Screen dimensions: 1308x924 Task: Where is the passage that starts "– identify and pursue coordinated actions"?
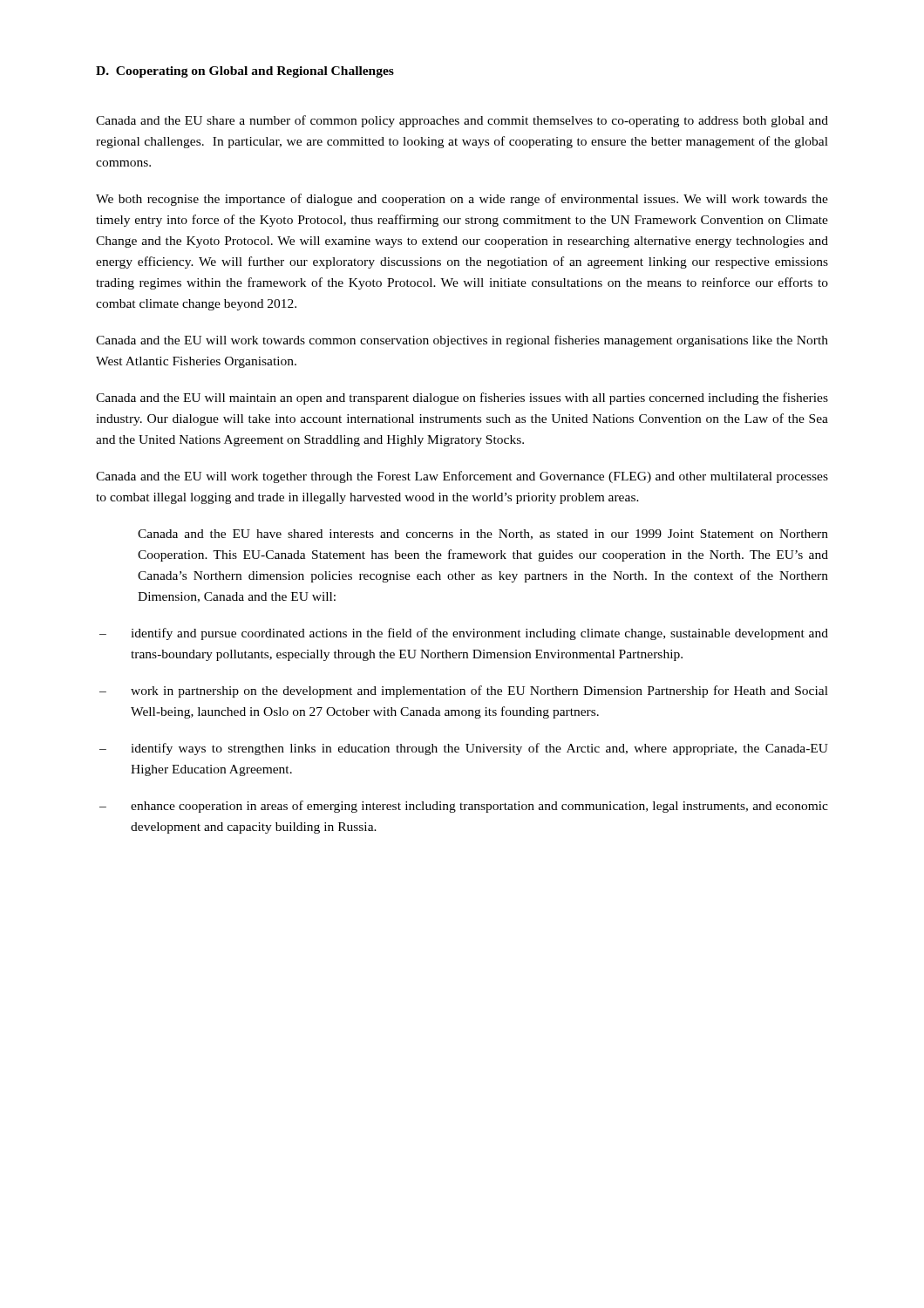coord(462,644)
